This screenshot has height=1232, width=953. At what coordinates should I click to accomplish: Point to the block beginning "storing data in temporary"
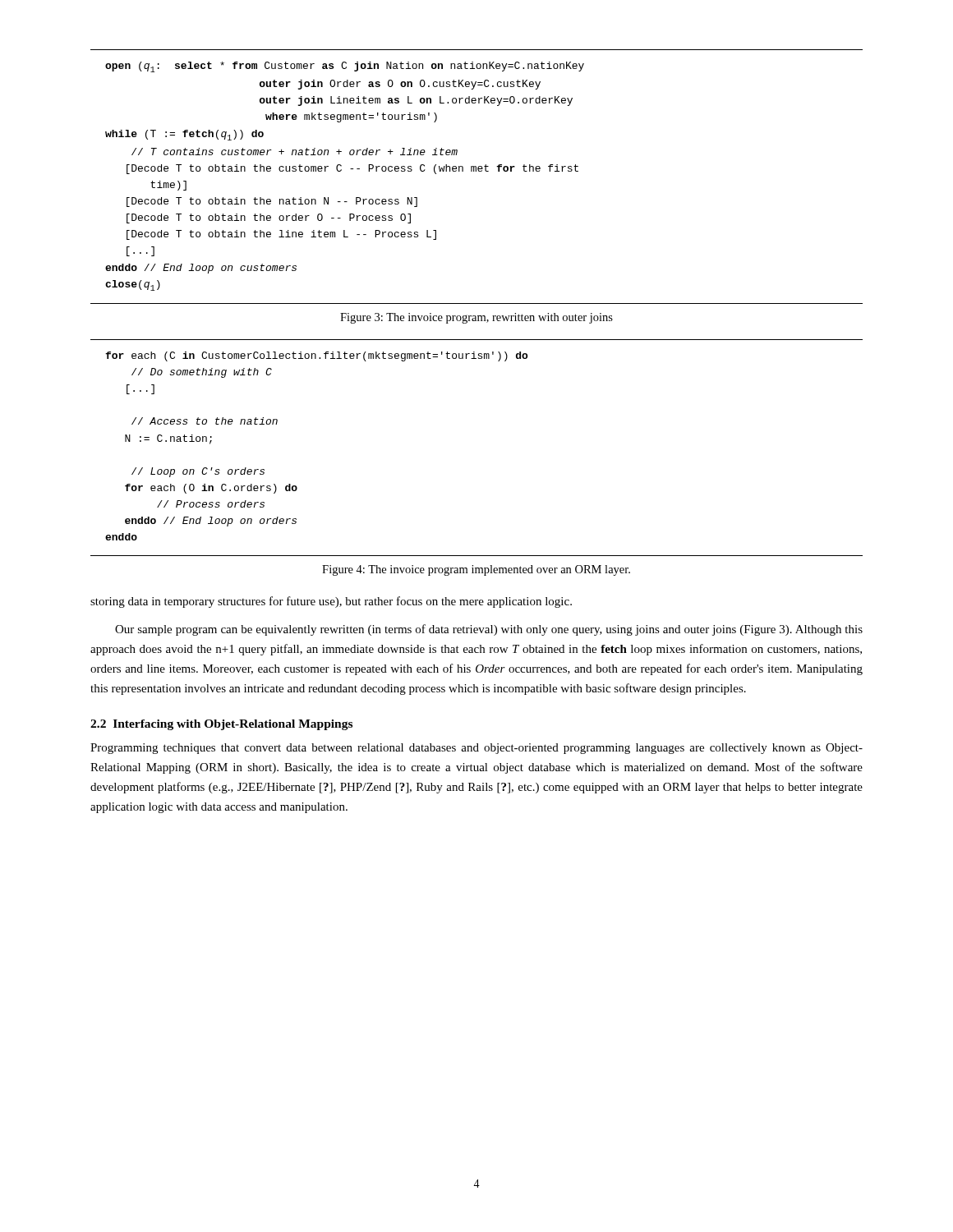pos(476,601)
